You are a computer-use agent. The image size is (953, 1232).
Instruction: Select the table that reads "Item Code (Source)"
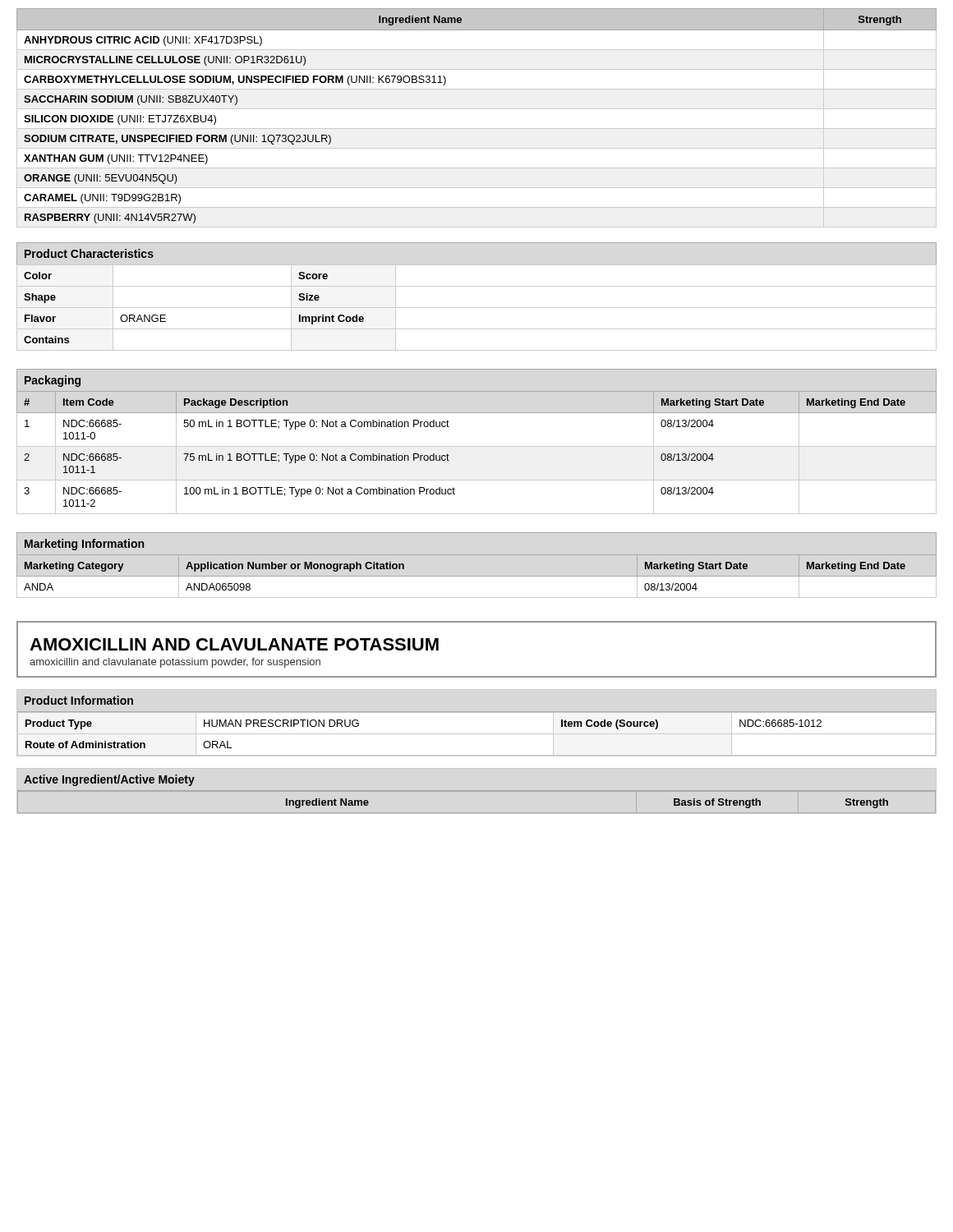[476, 734]
